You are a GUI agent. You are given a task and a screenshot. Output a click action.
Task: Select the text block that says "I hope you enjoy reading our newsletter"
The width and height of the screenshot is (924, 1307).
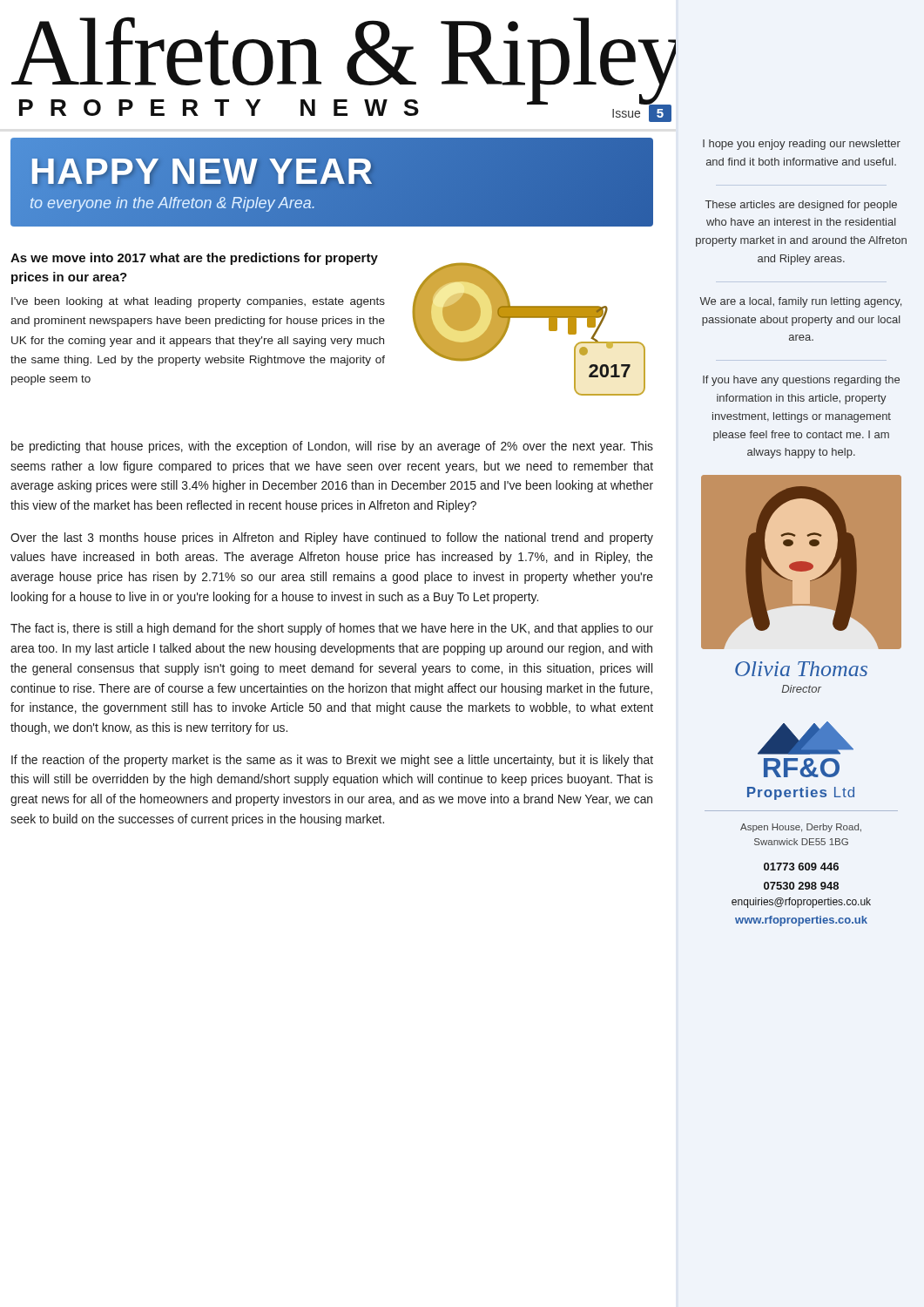801,152
